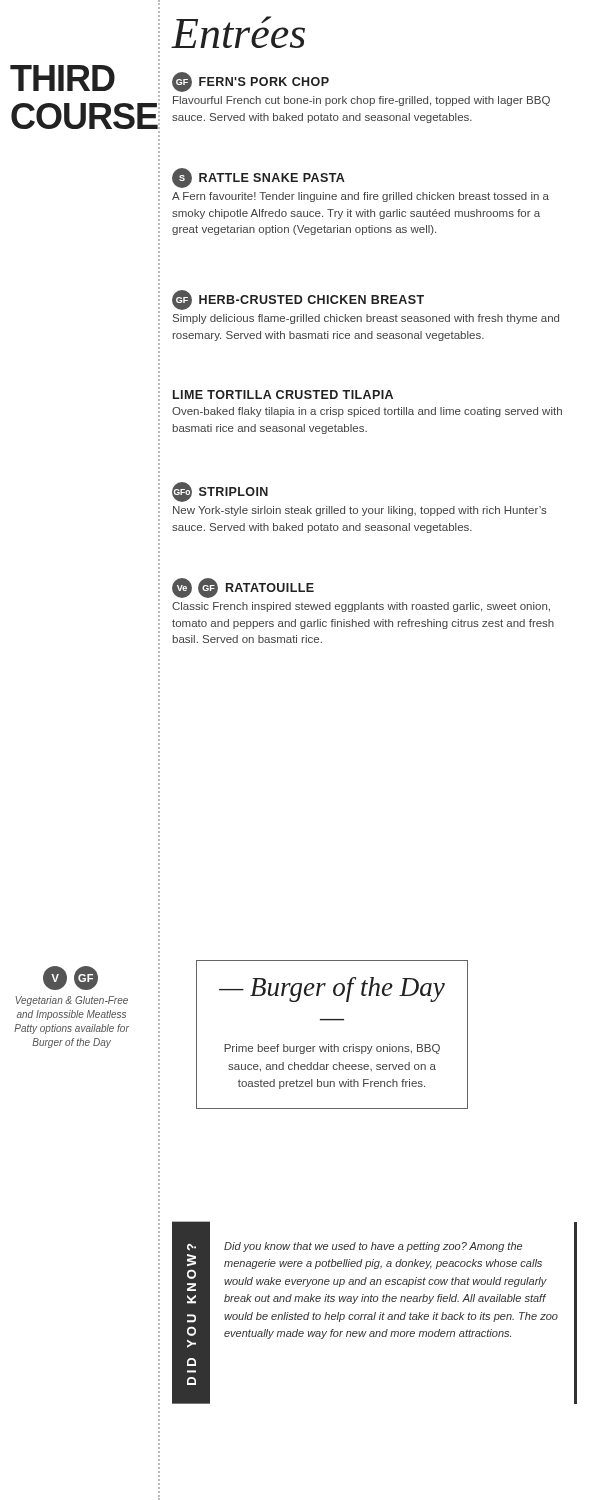Where does it say "GF FERN'S PORK CHOP"?
This screenshot has width=590, height=1500.
point(251,82)
